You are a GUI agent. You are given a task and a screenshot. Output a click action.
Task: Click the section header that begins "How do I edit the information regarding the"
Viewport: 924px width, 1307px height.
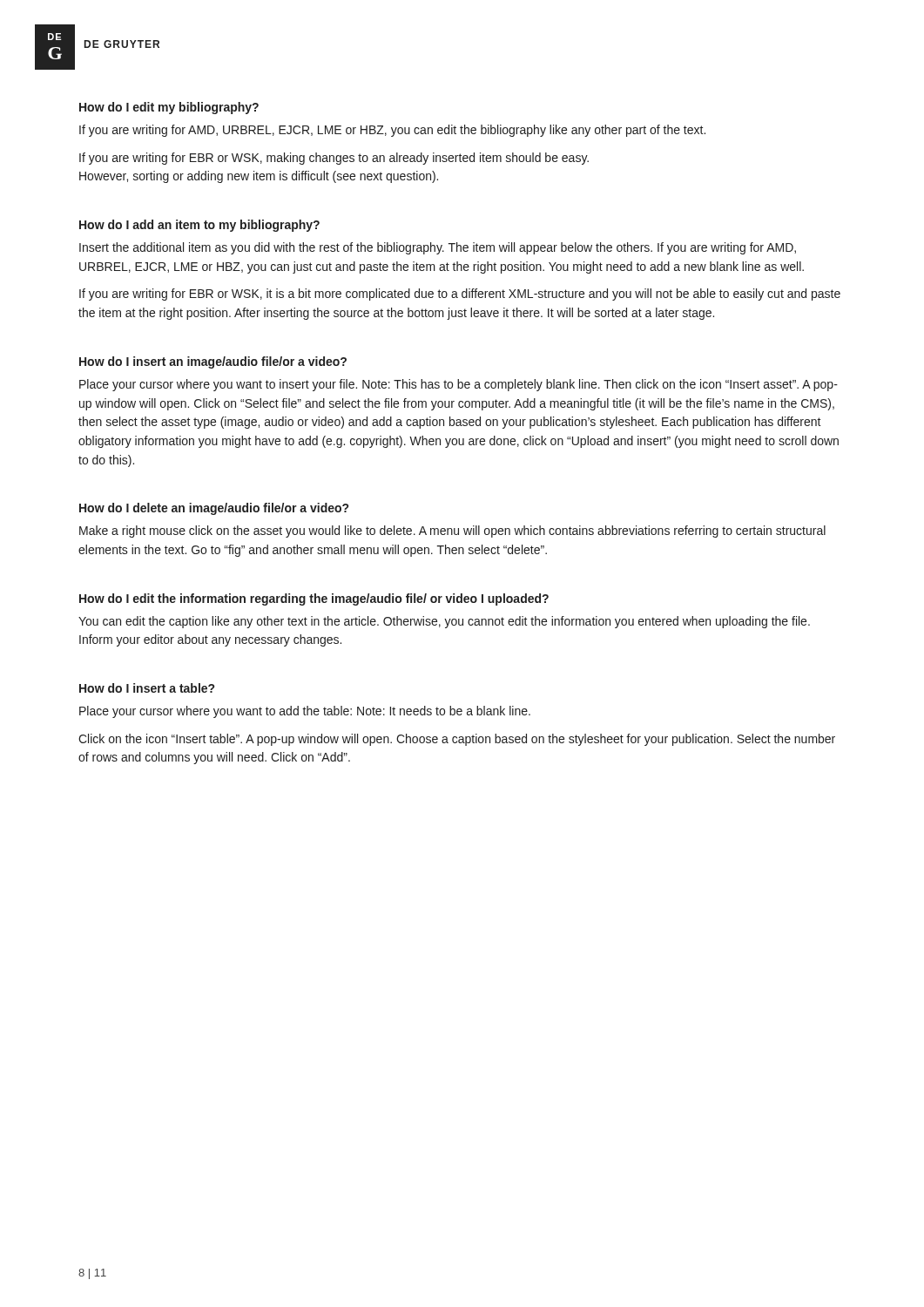pos(314,598)
